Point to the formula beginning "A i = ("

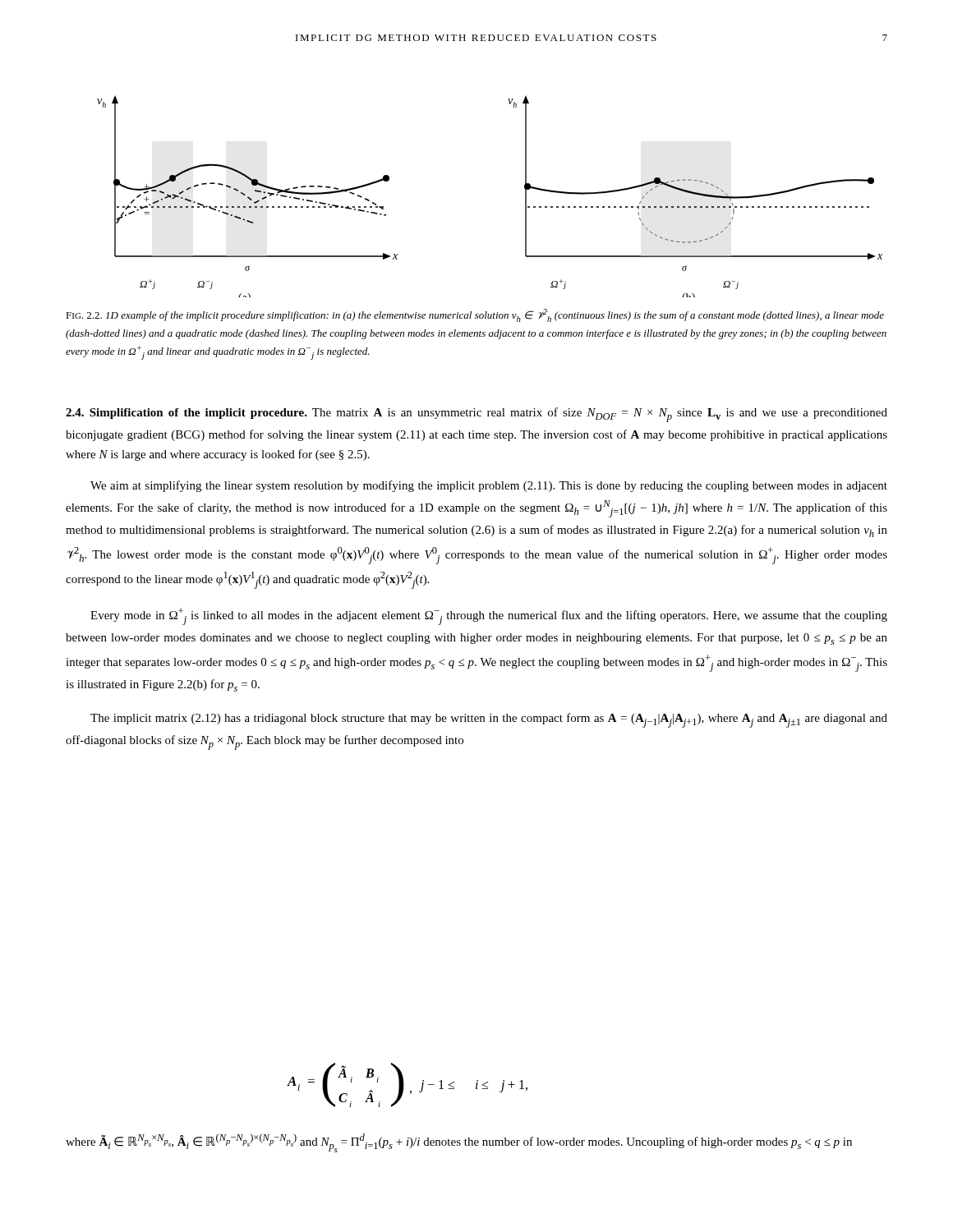[x=476, y=1084]
